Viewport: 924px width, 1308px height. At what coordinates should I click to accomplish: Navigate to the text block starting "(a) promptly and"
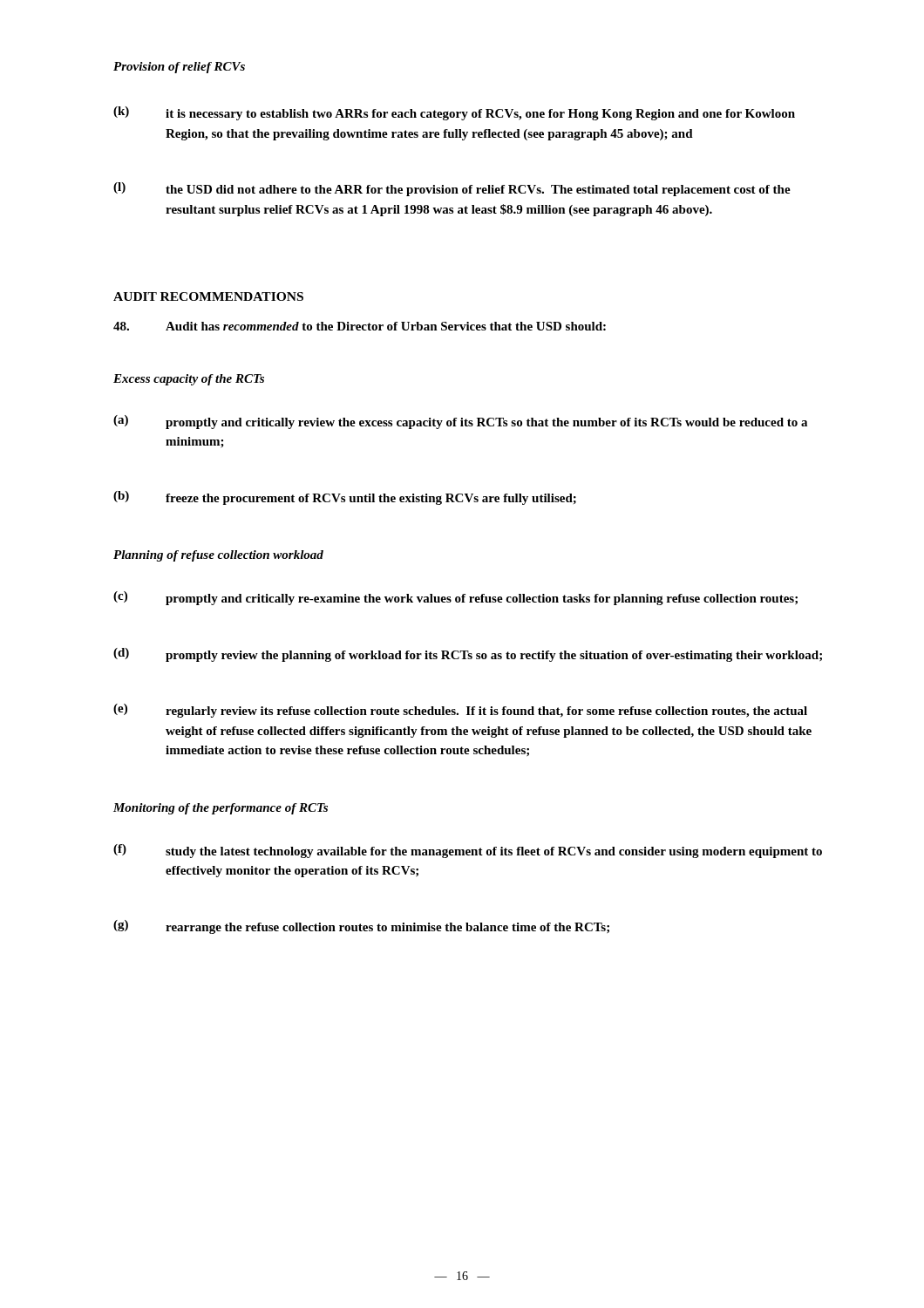(x=475, y=432)
